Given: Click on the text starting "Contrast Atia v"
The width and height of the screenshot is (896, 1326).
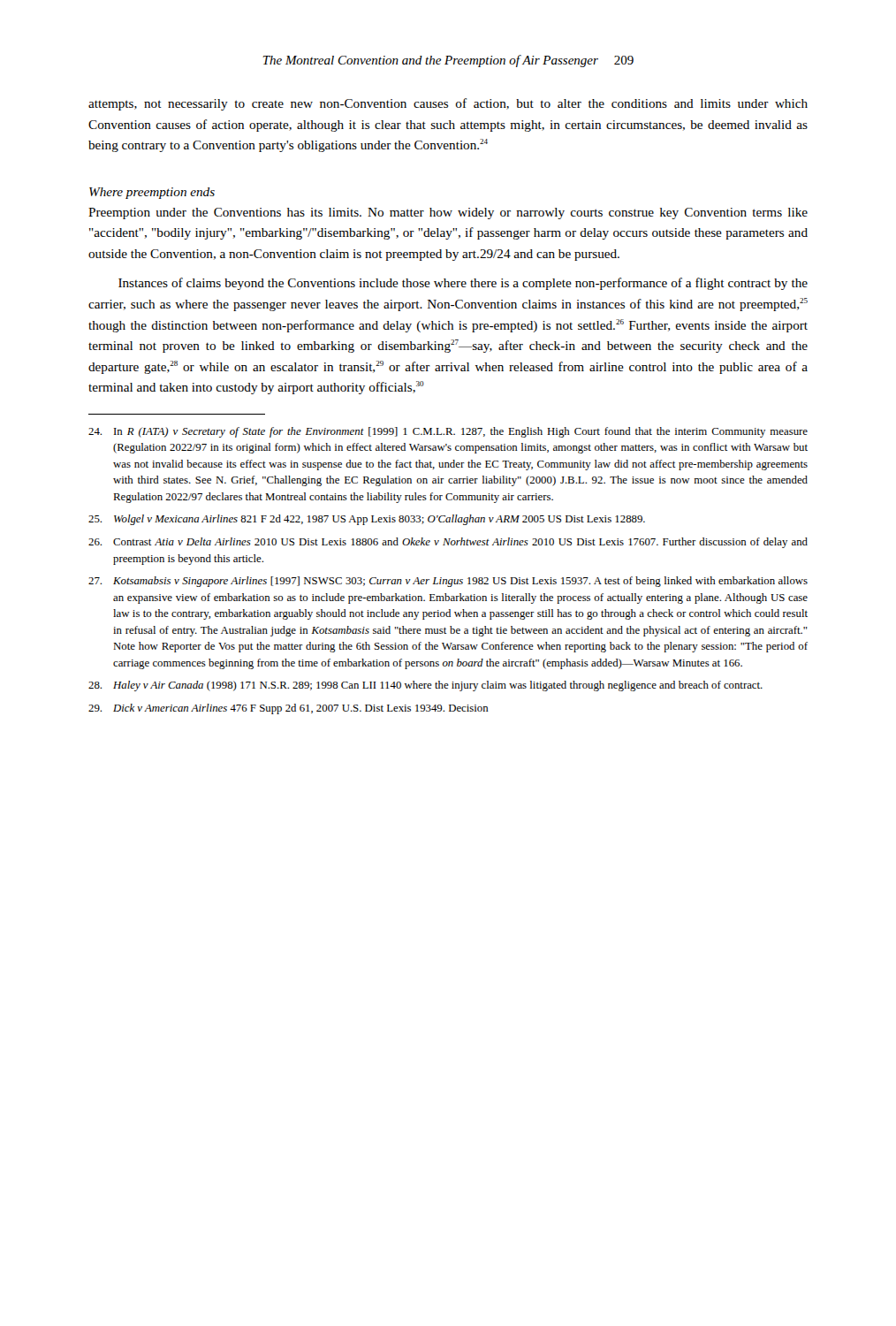Looking at the screenshot, I should [448, 550].
